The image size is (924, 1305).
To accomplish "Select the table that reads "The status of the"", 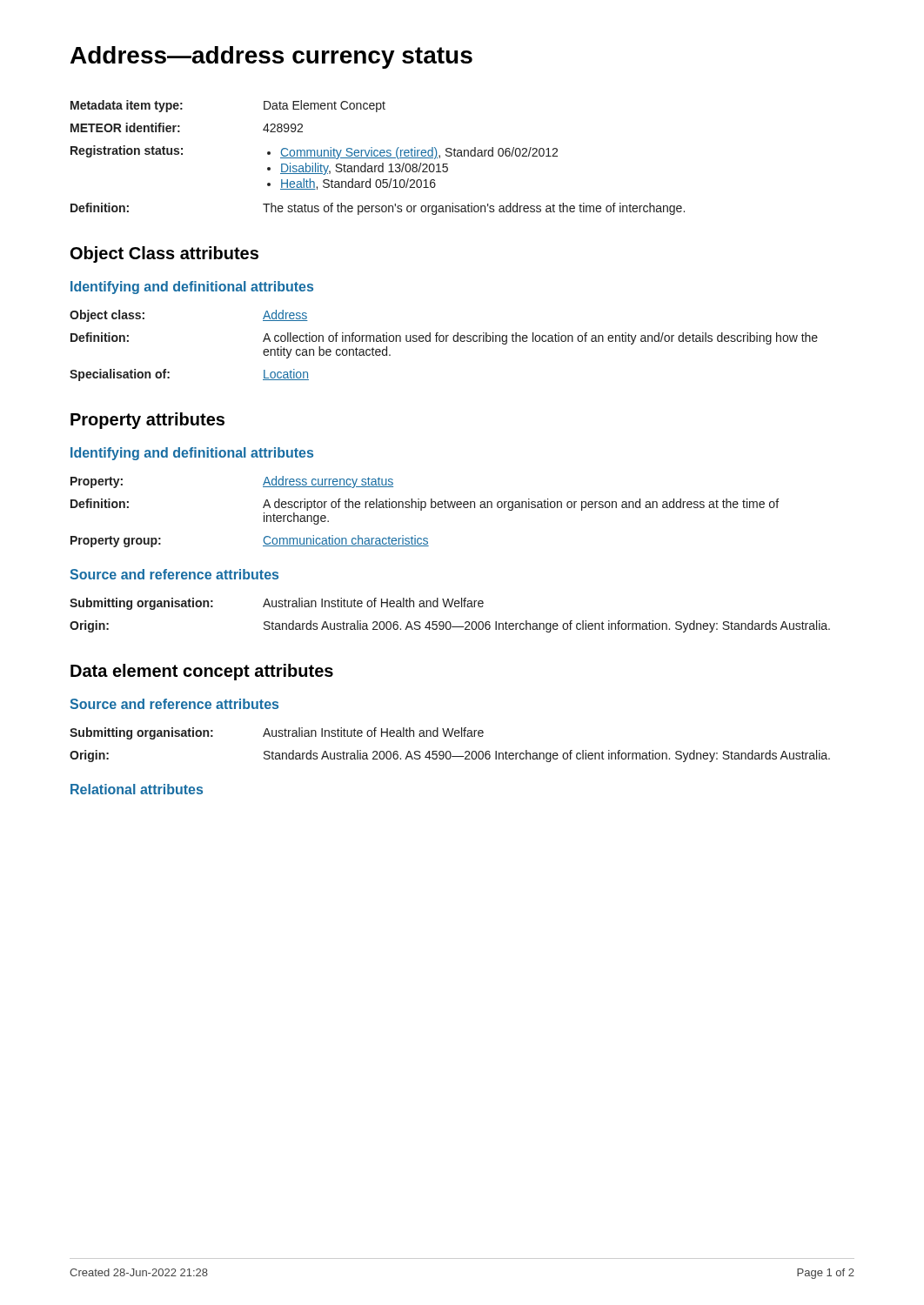I will 462,157.
